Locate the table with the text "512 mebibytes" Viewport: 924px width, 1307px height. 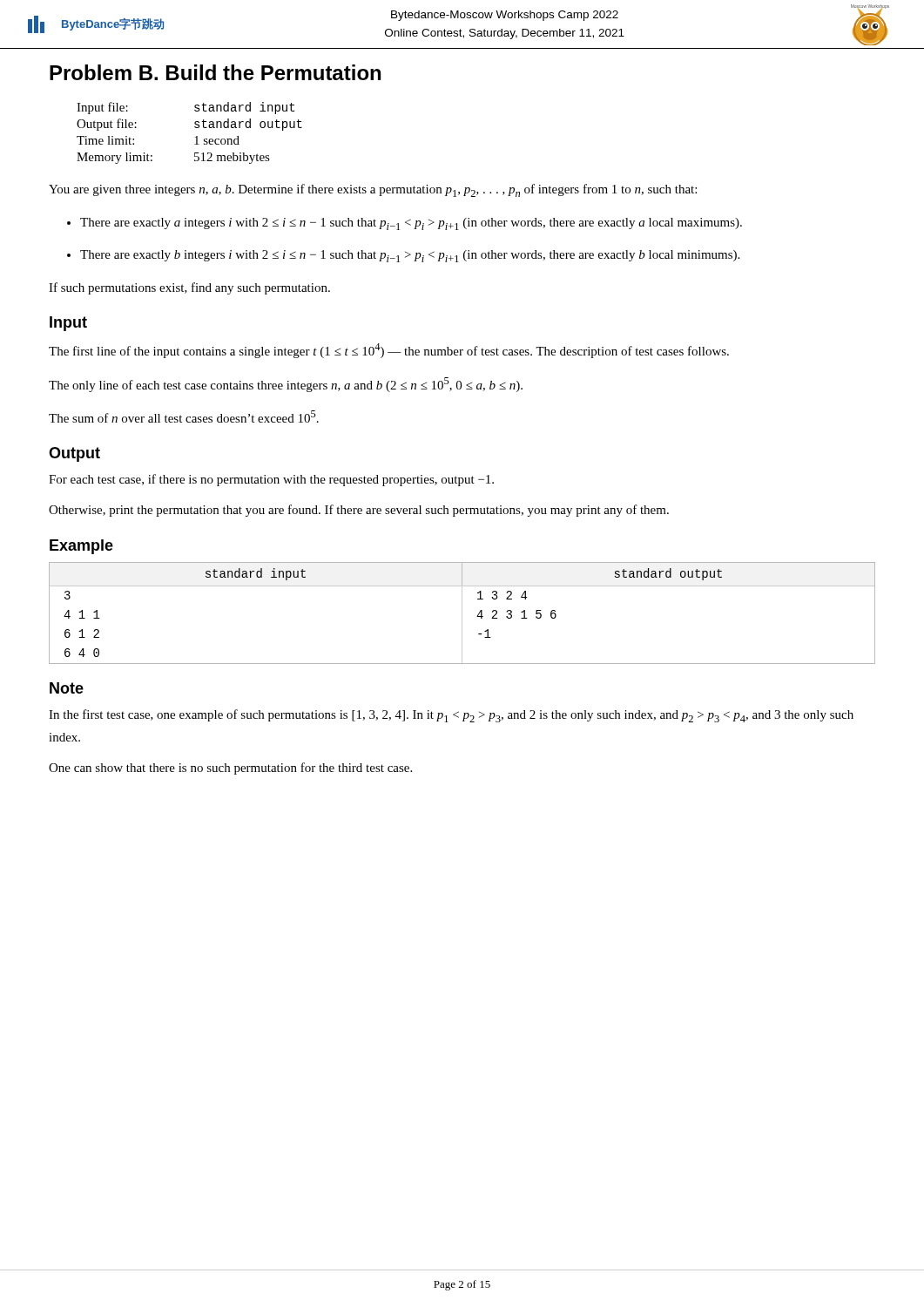462,132
